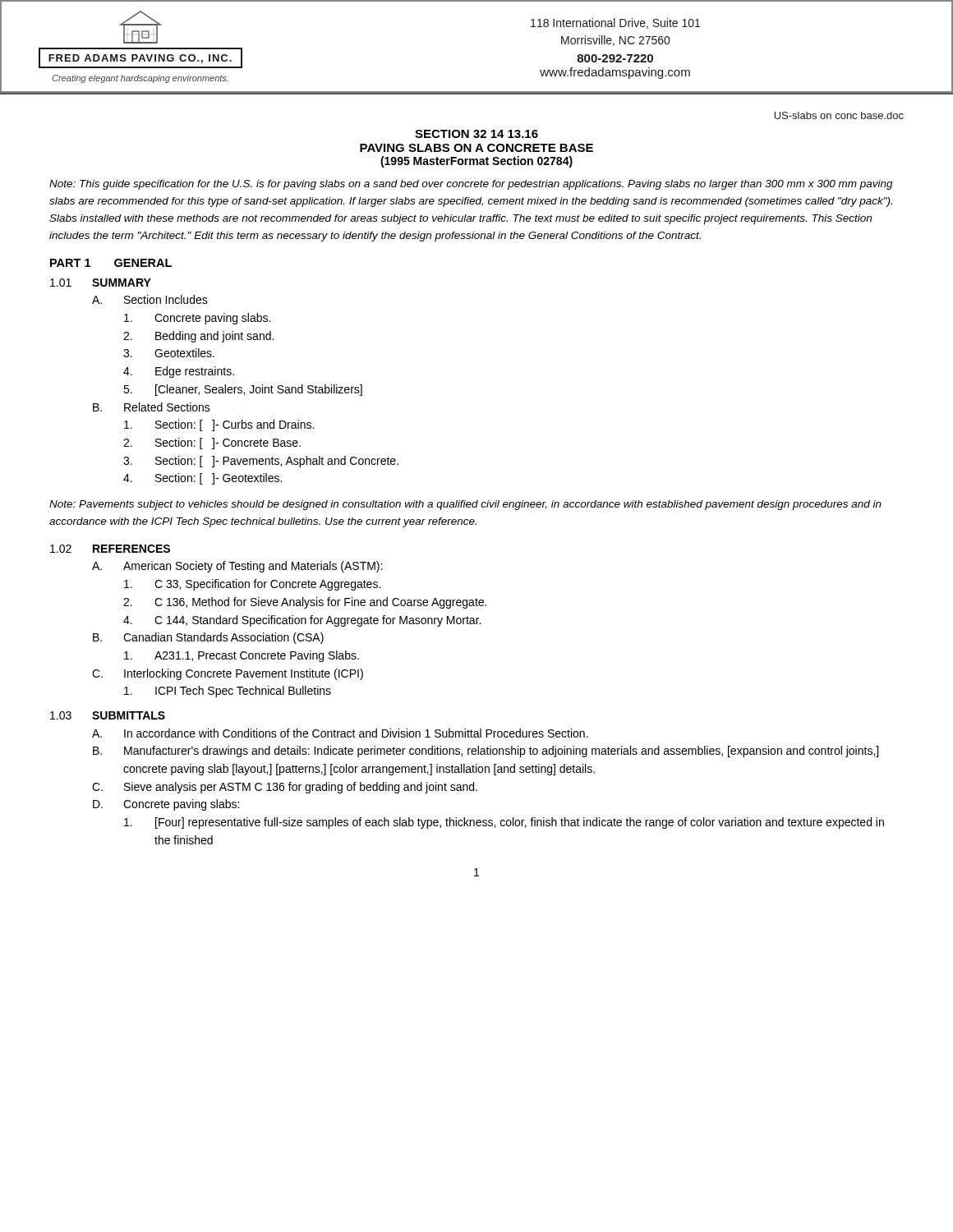Navigate to the text block starting "Concrete paving slabs."
The height and width of the screenshot is (1232, 953).
pyautogui.click(x=213, y=318)
